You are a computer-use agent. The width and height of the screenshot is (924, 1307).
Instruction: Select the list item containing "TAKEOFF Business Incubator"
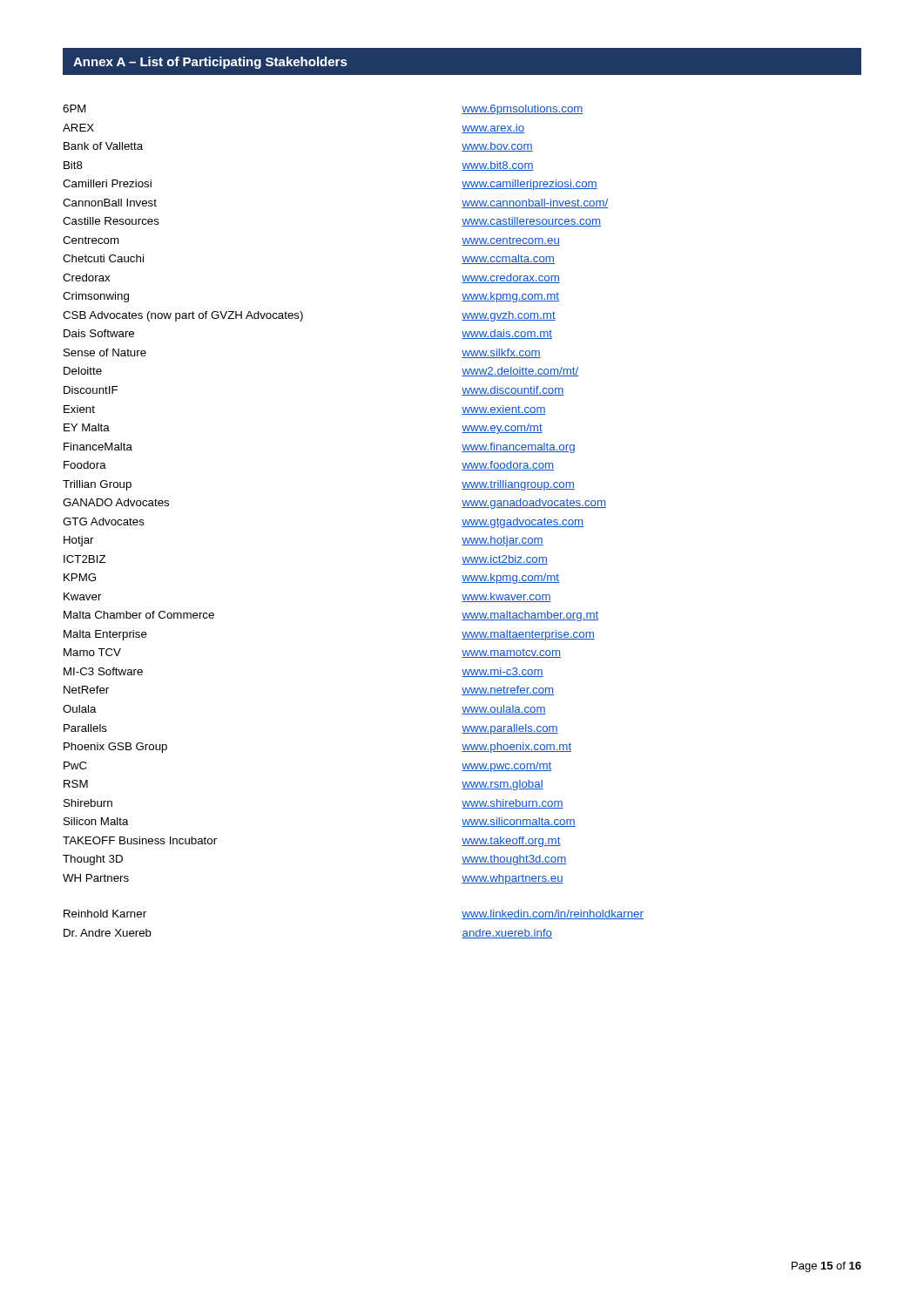(140, 840)
